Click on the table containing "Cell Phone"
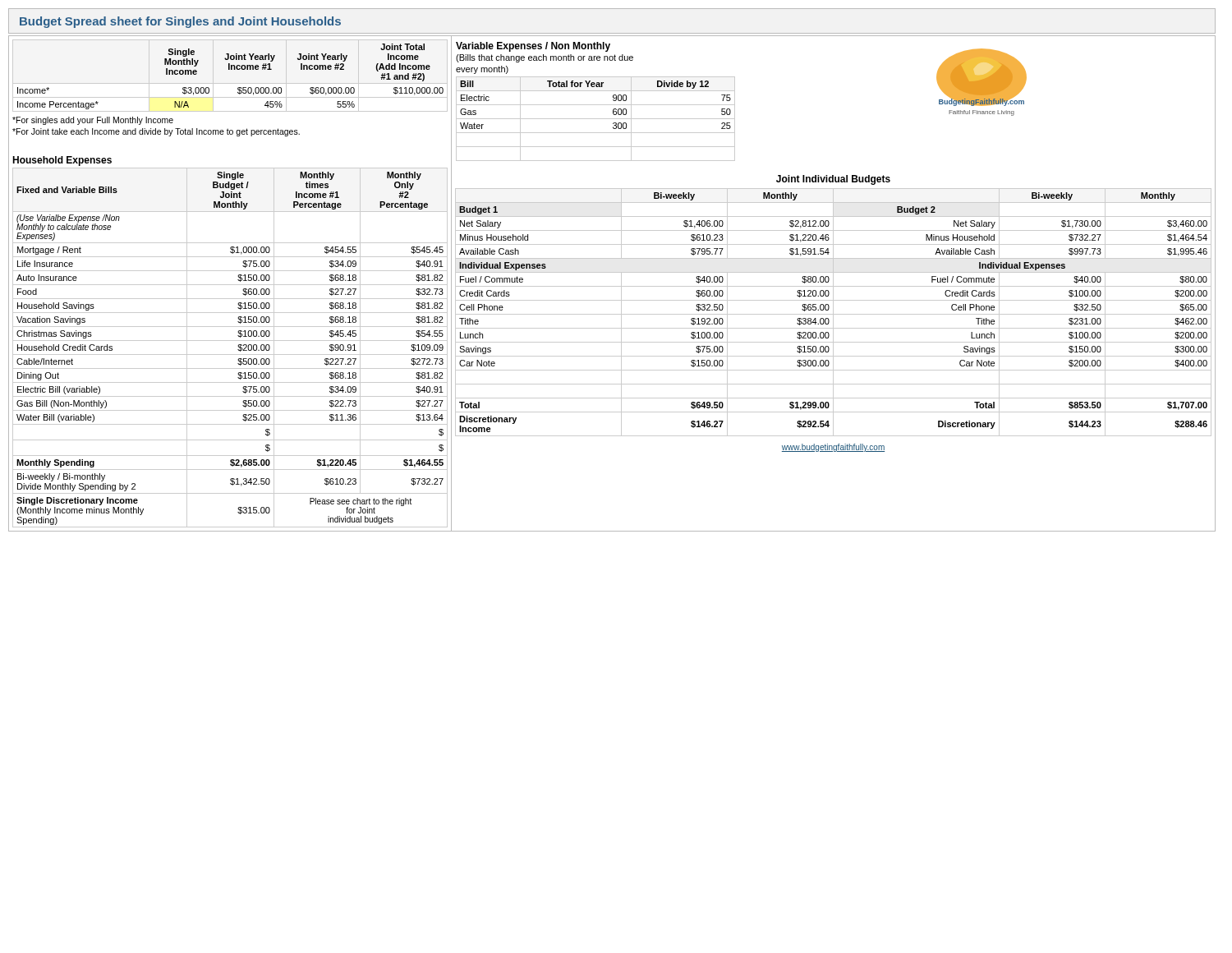The image size is (1232, 953). 833,312
